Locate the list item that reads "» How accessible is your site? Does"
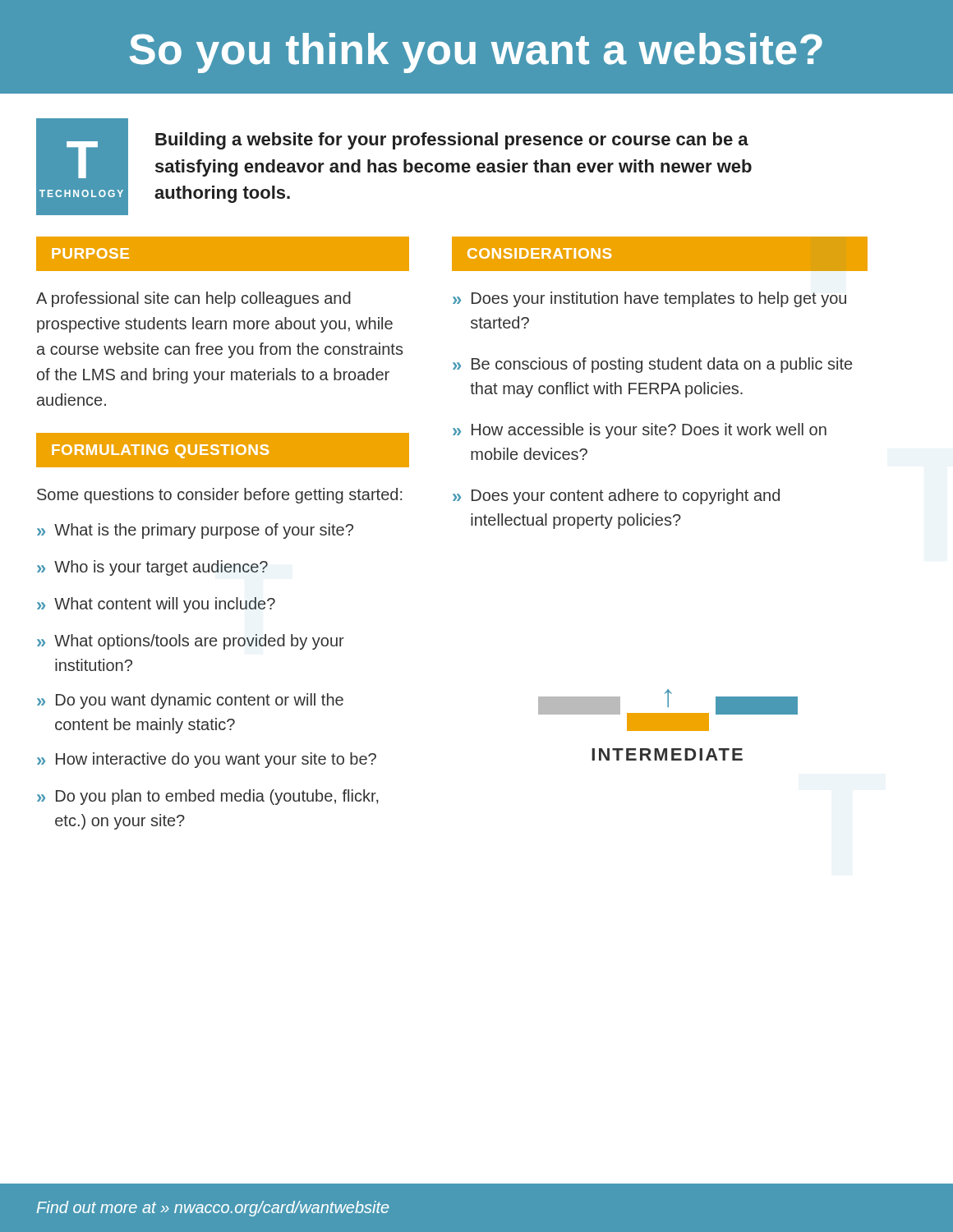 pos(657,442)
